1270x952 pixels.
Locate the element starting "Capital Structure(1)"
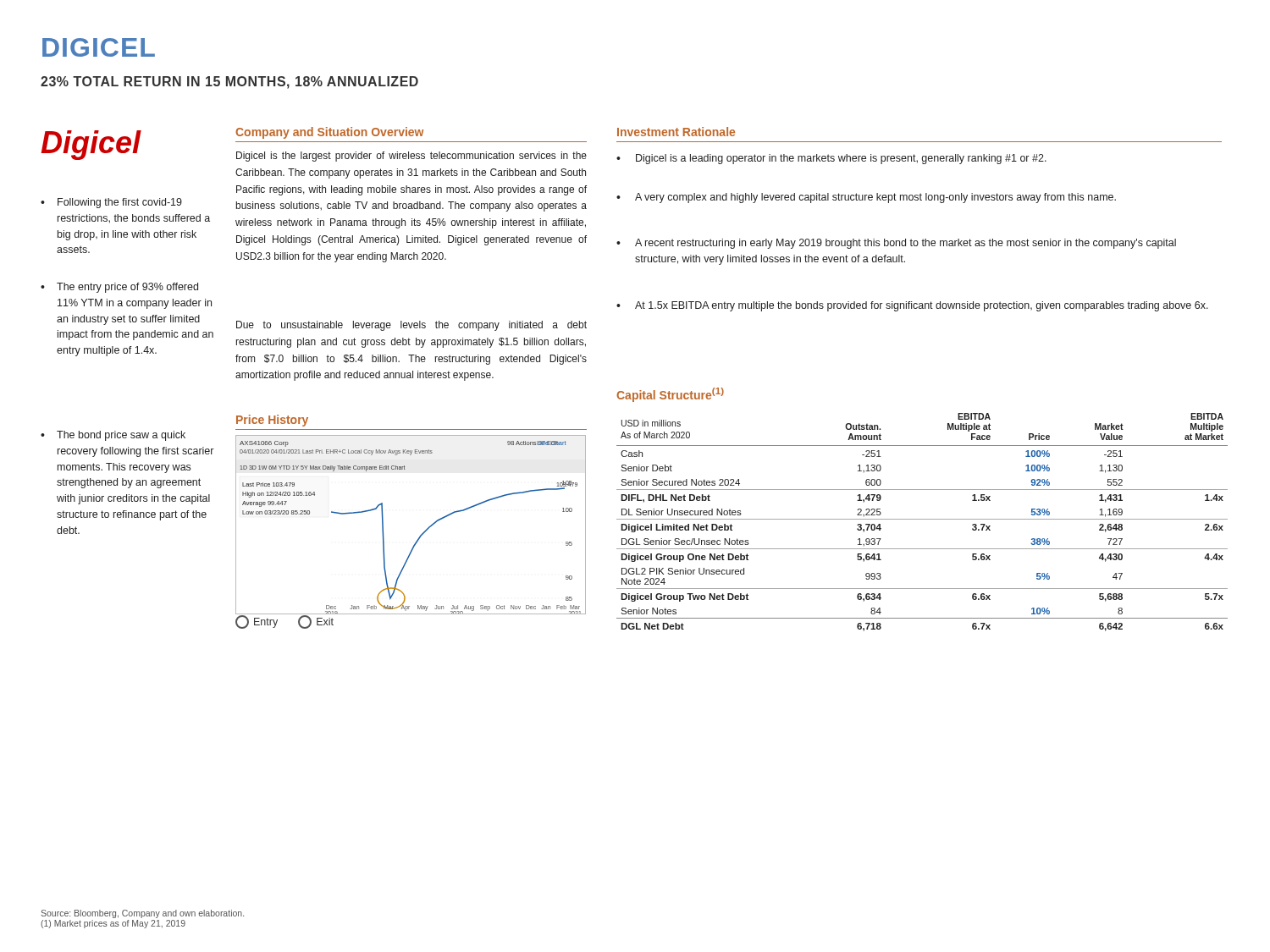point(670,393)
